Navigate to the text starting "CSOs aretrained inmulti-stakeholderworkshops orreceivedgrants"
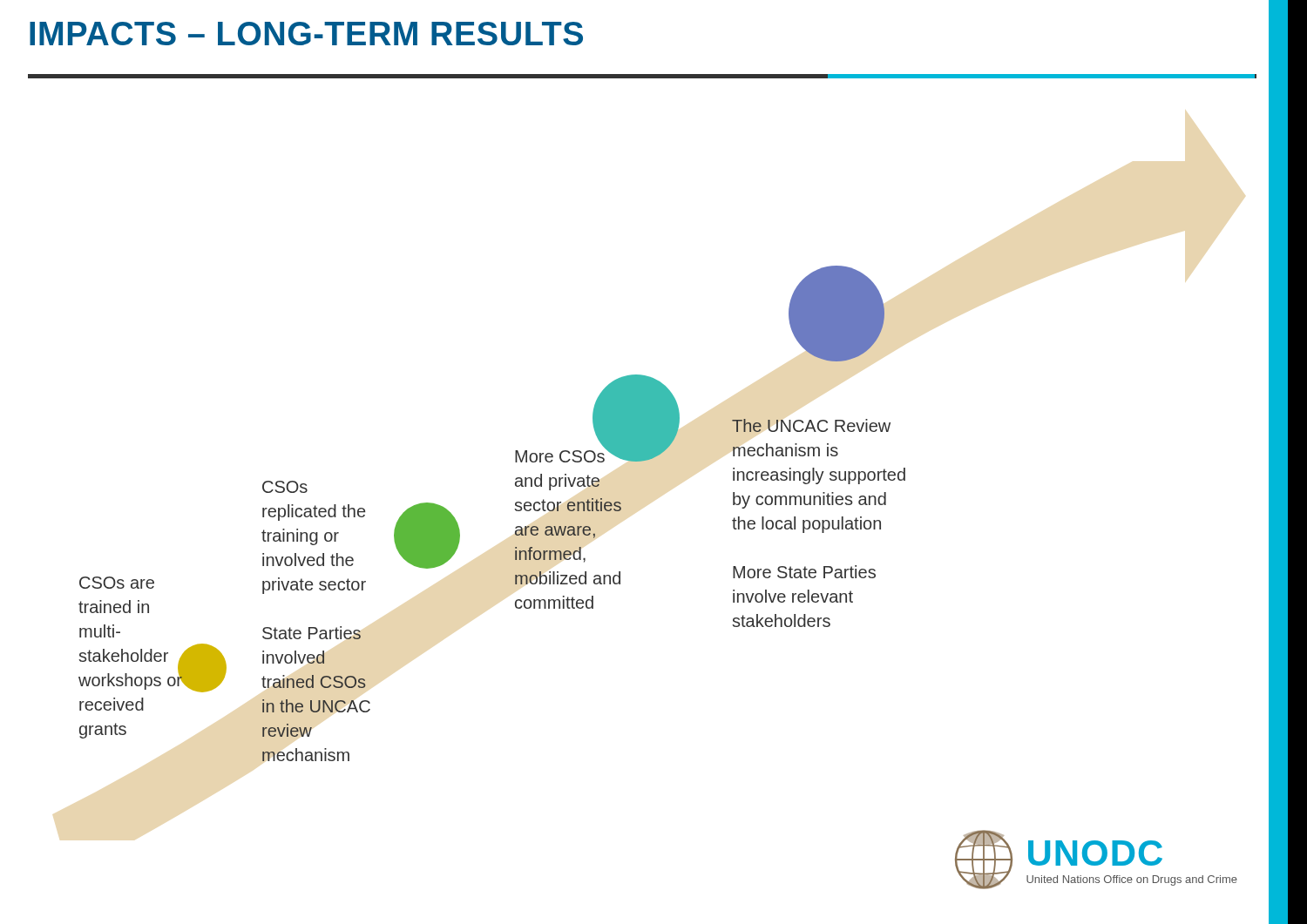 point(130,656)
